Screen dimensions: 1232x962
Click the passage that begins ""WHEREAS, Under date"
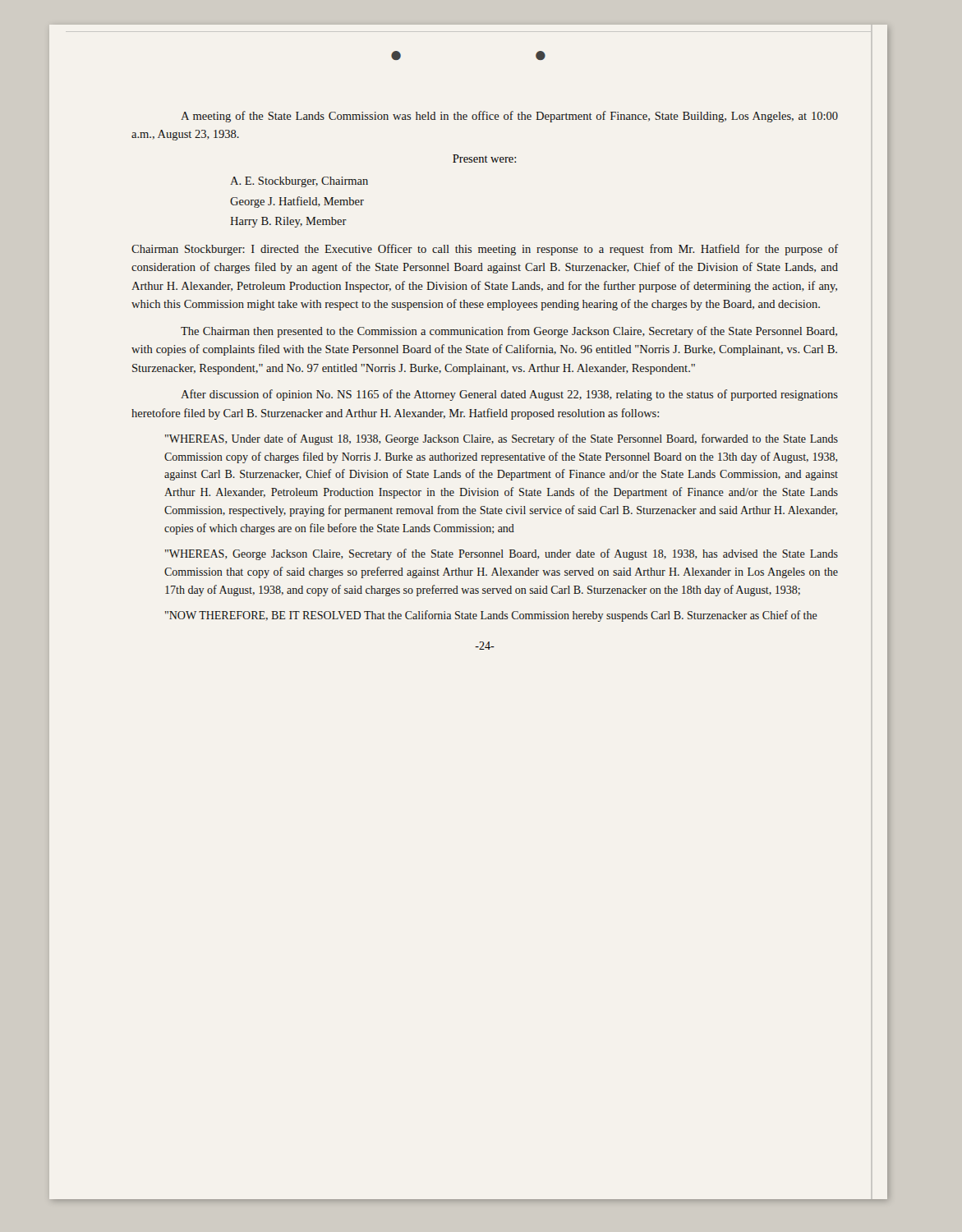click(x=501, y=484)
